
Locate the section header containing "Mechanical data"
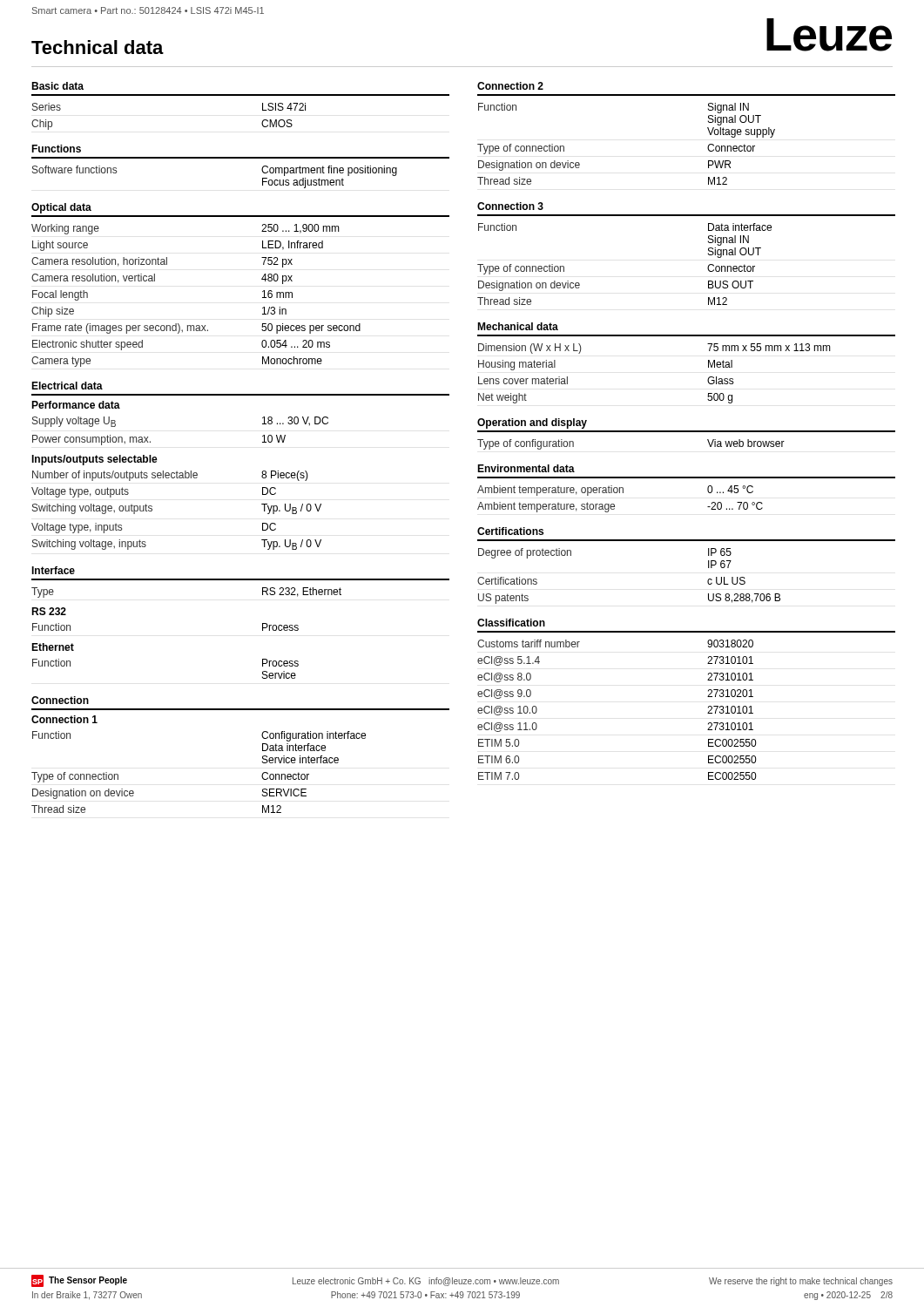click(518, 327)
